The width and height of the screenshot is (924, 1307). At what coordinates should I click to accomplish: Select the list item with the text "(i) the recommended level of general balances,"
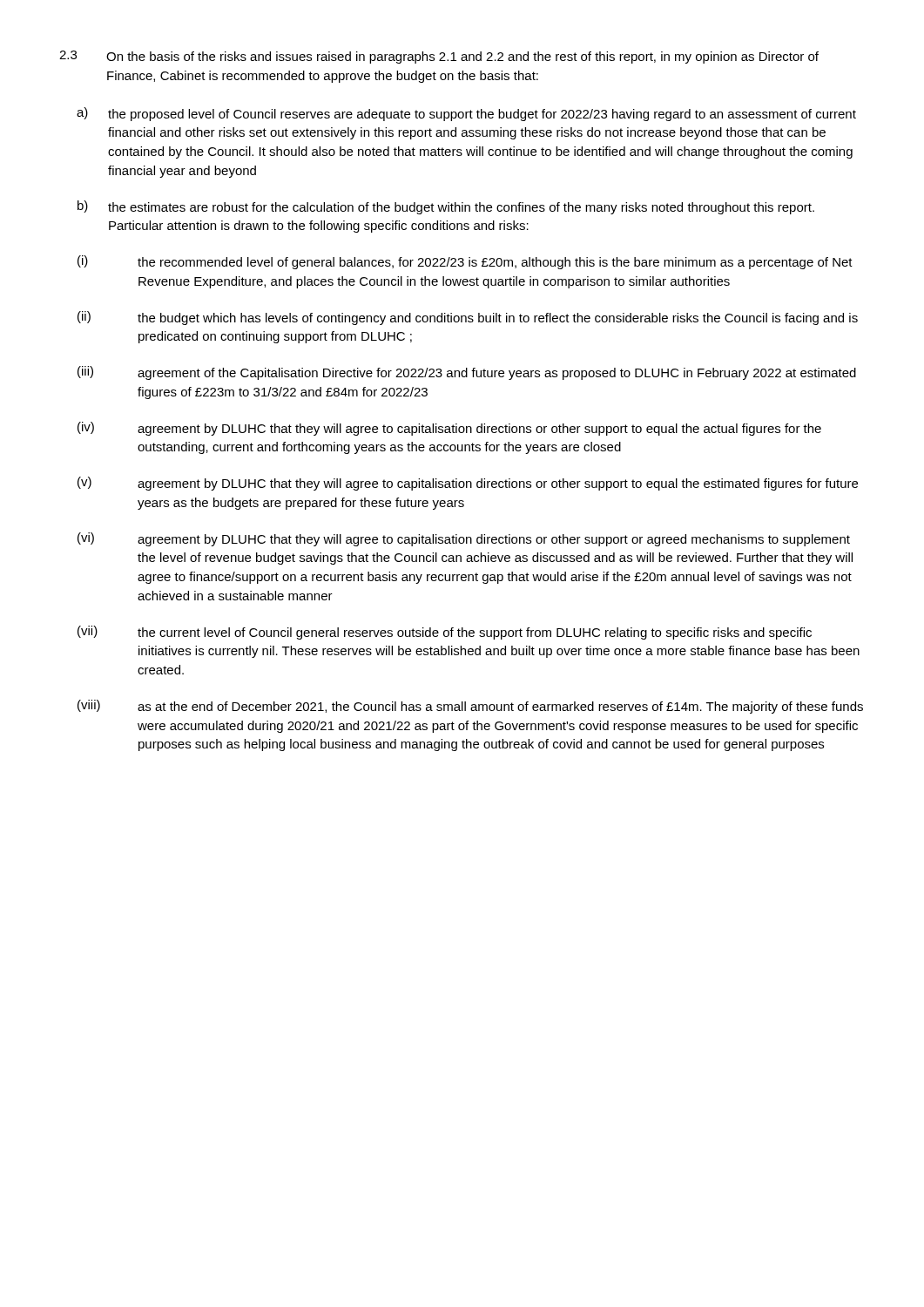tap(471, 273)
